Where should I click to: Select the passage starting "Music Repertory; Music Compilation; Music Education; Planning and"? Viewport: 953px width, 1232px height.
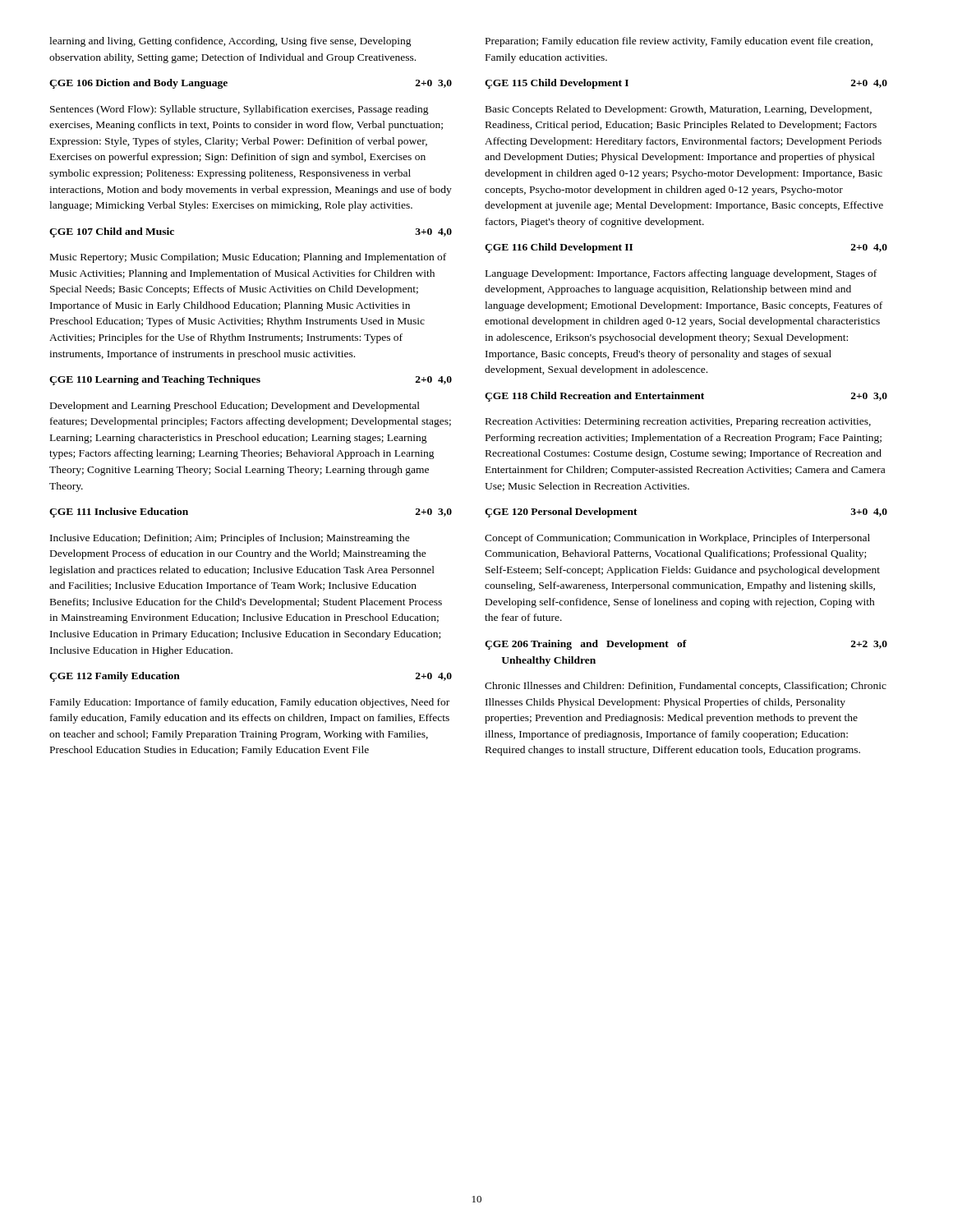[x=248, y=305]
